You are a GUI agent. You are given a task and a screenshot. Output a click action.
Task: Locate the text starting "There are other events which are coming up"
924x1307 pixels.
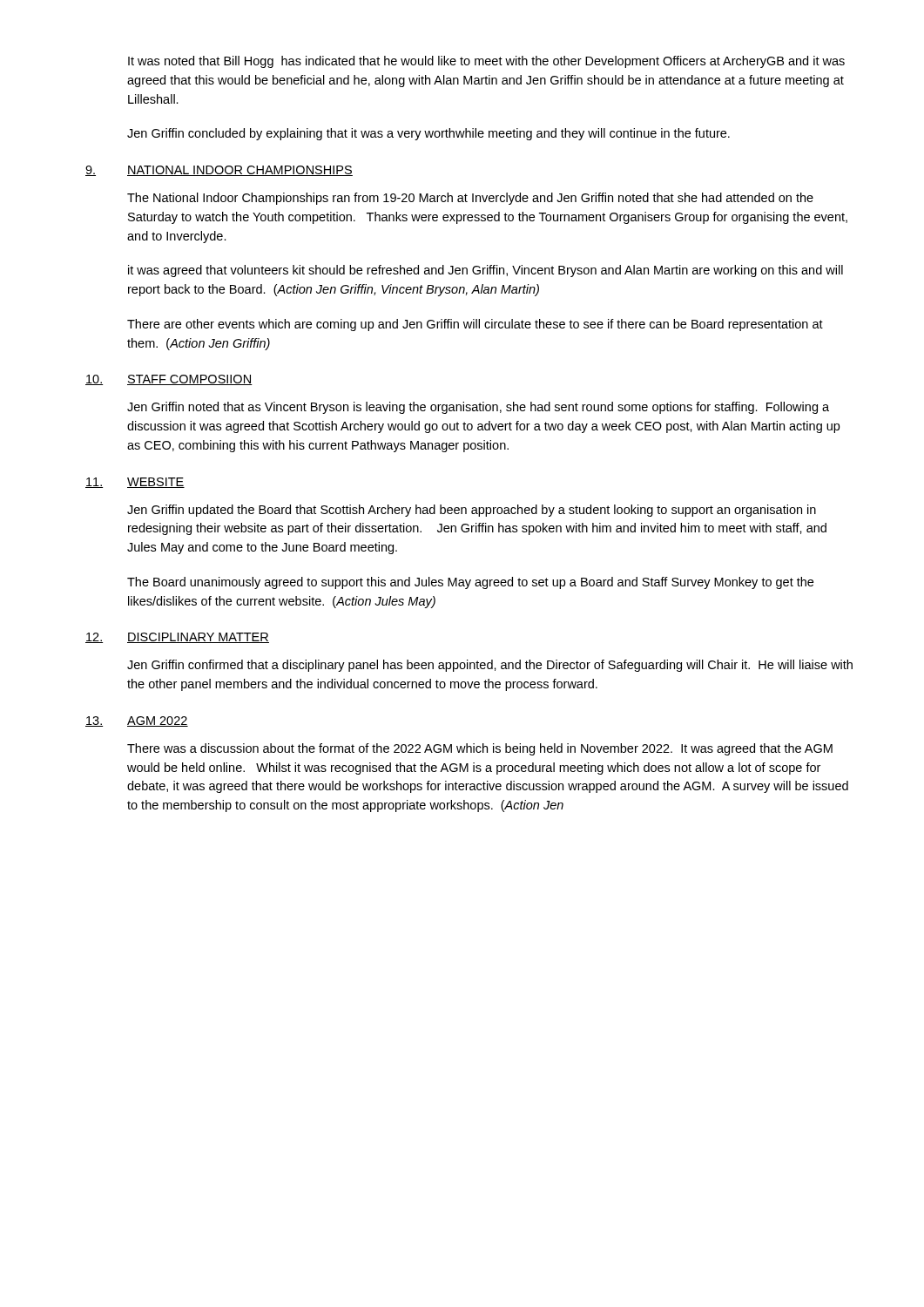[475, 333]
